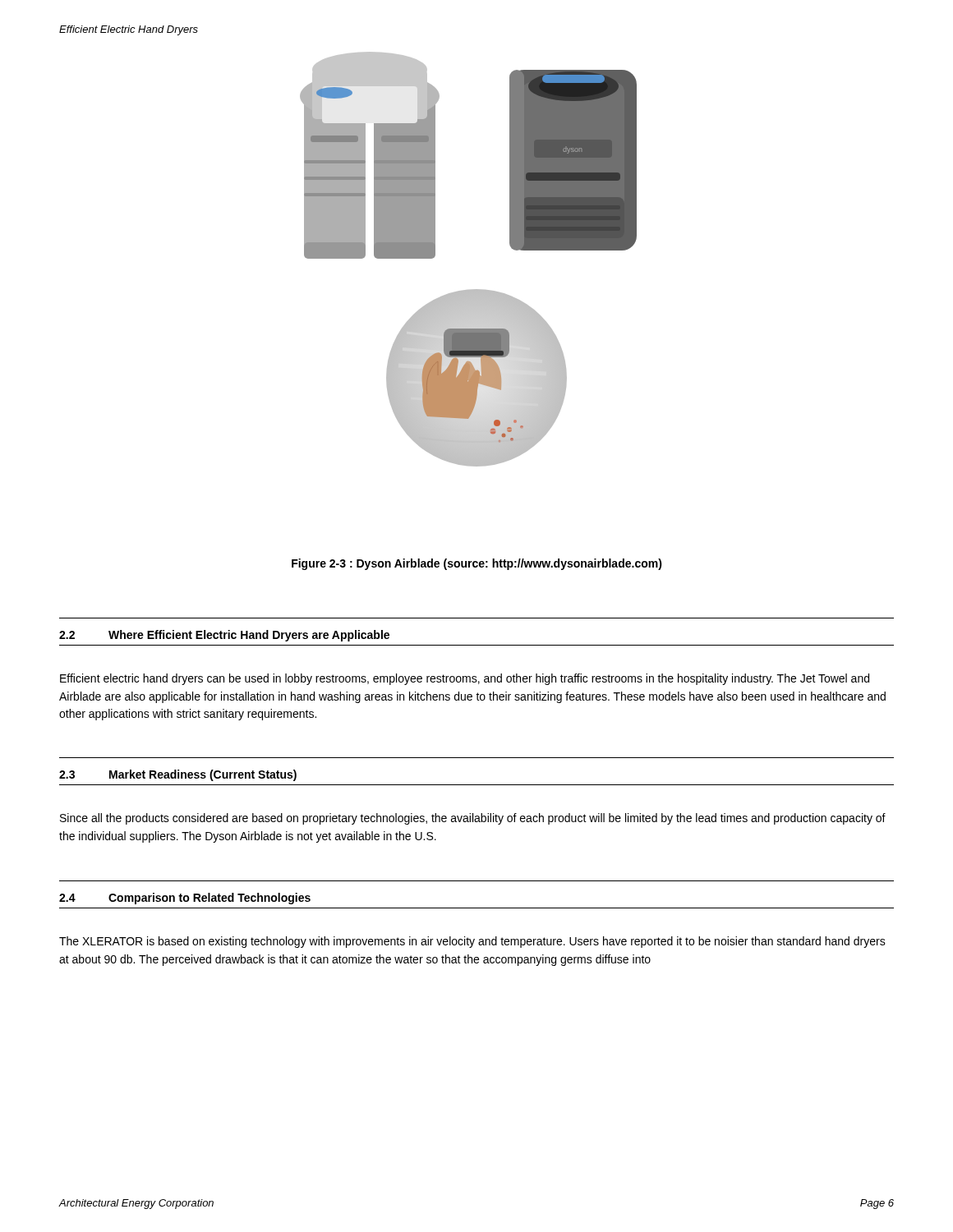
Task: Find the section header that reads "2.3 Market Readiness (Current Status)"
Action: (x=178, y=775)
